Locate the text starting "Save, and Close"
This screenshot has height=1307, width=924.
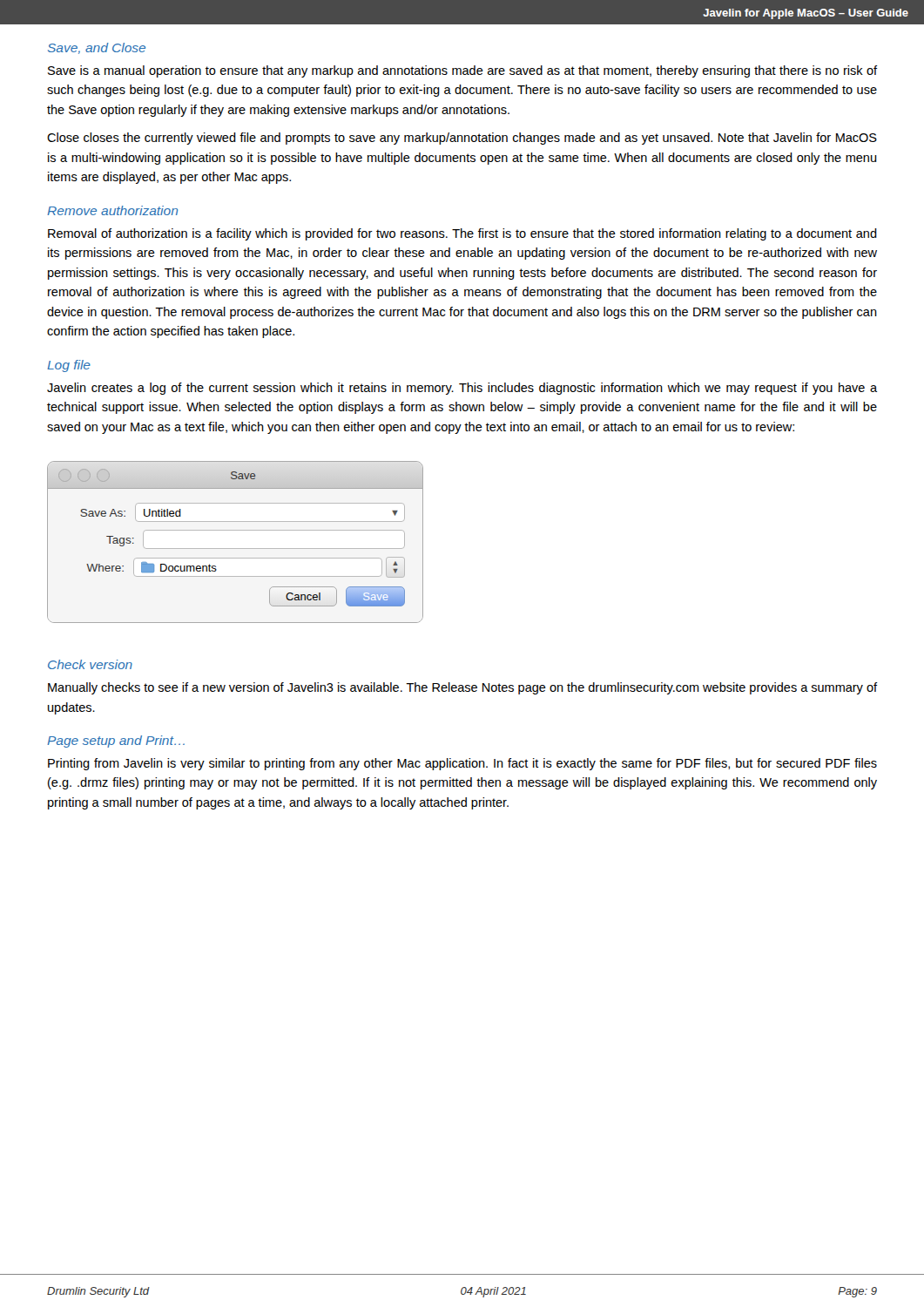tap(97, 48)
